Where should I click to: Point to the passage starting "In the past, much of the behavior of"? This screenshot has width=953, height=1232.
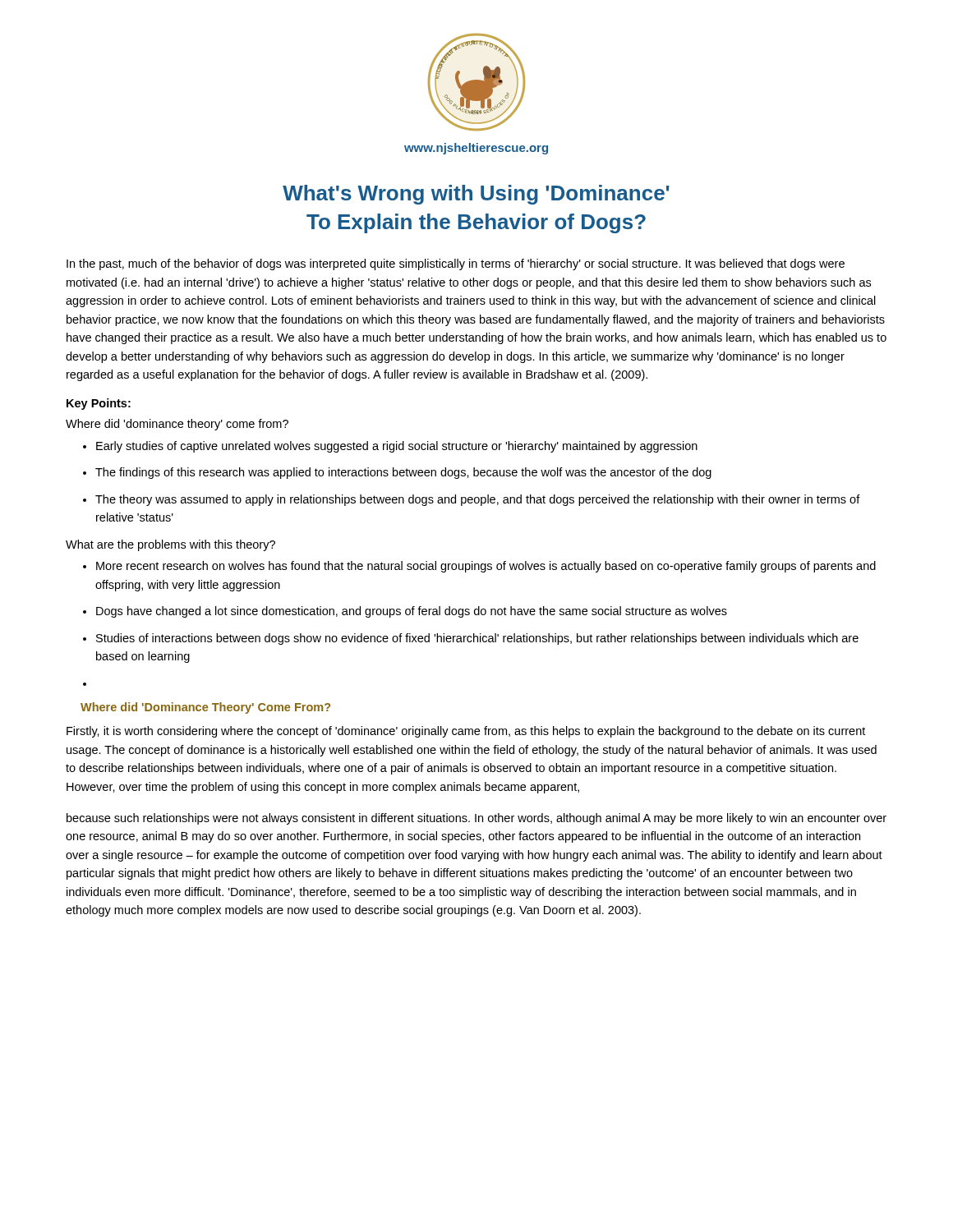476,319
